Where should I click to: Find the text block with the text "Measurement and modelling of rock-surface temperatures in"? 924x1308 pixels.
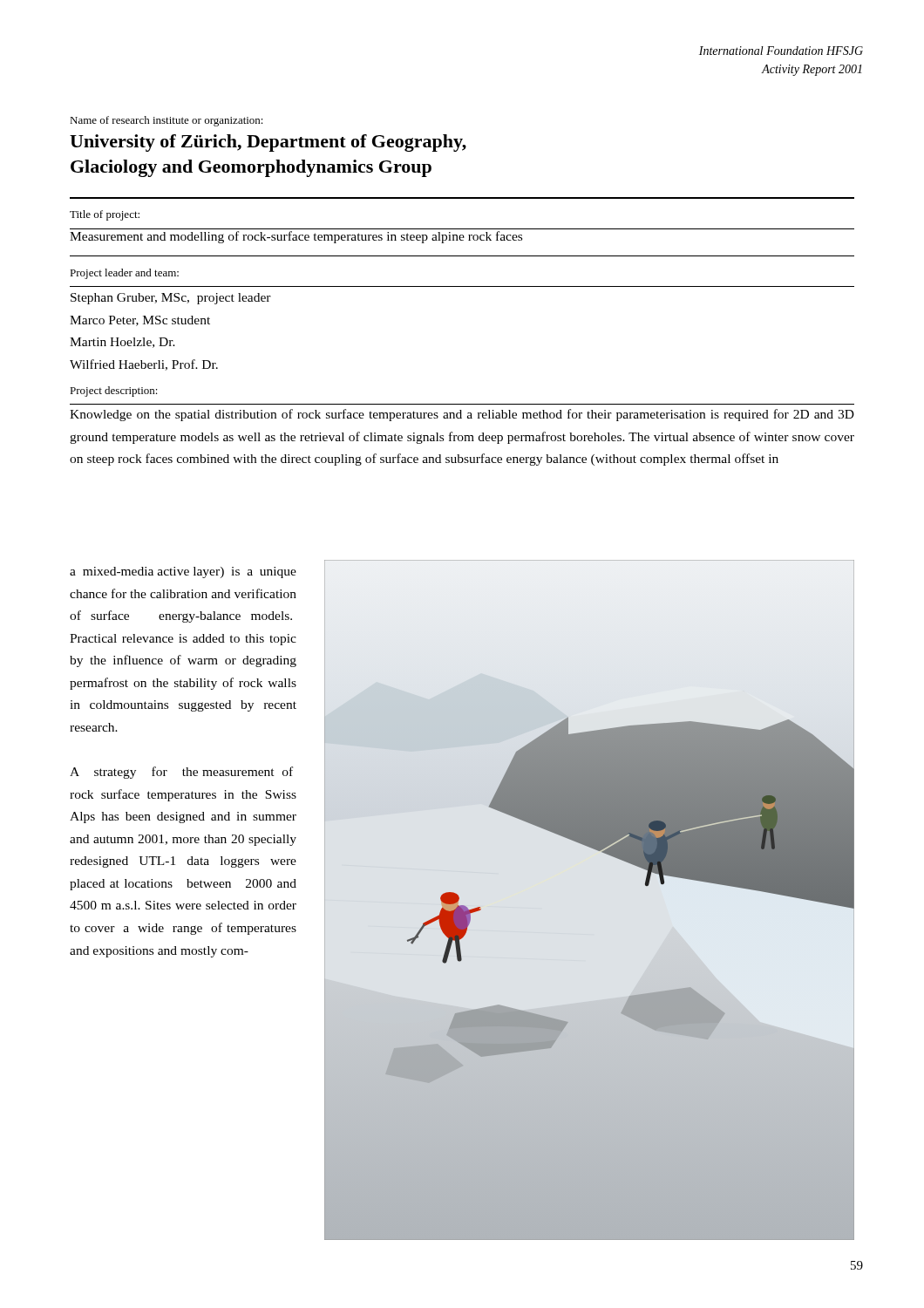click(296, 236)
